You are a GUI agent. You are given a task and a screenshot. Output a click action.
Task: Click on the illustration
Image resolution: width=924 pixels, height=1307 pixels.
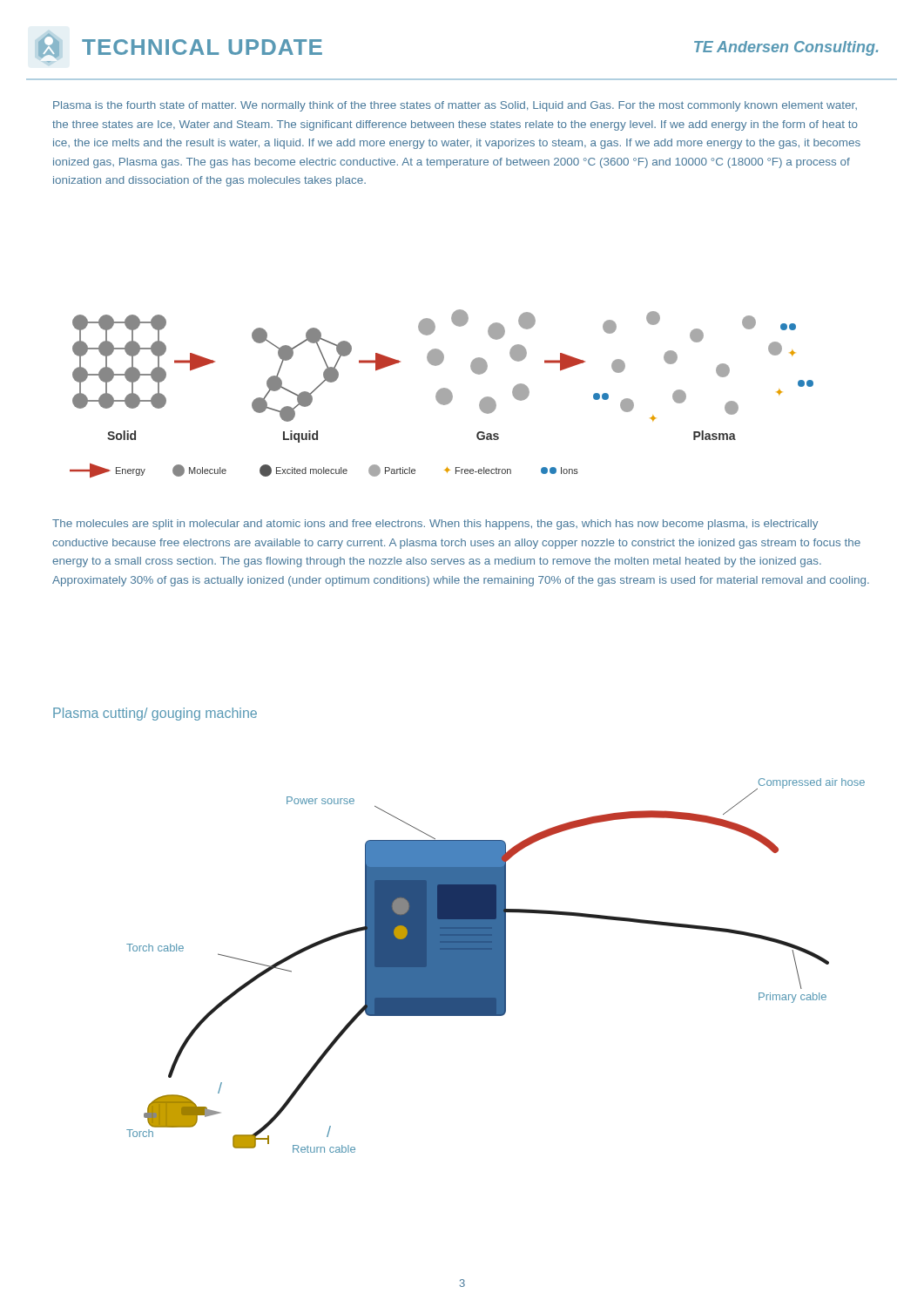(x=462, y=389)
